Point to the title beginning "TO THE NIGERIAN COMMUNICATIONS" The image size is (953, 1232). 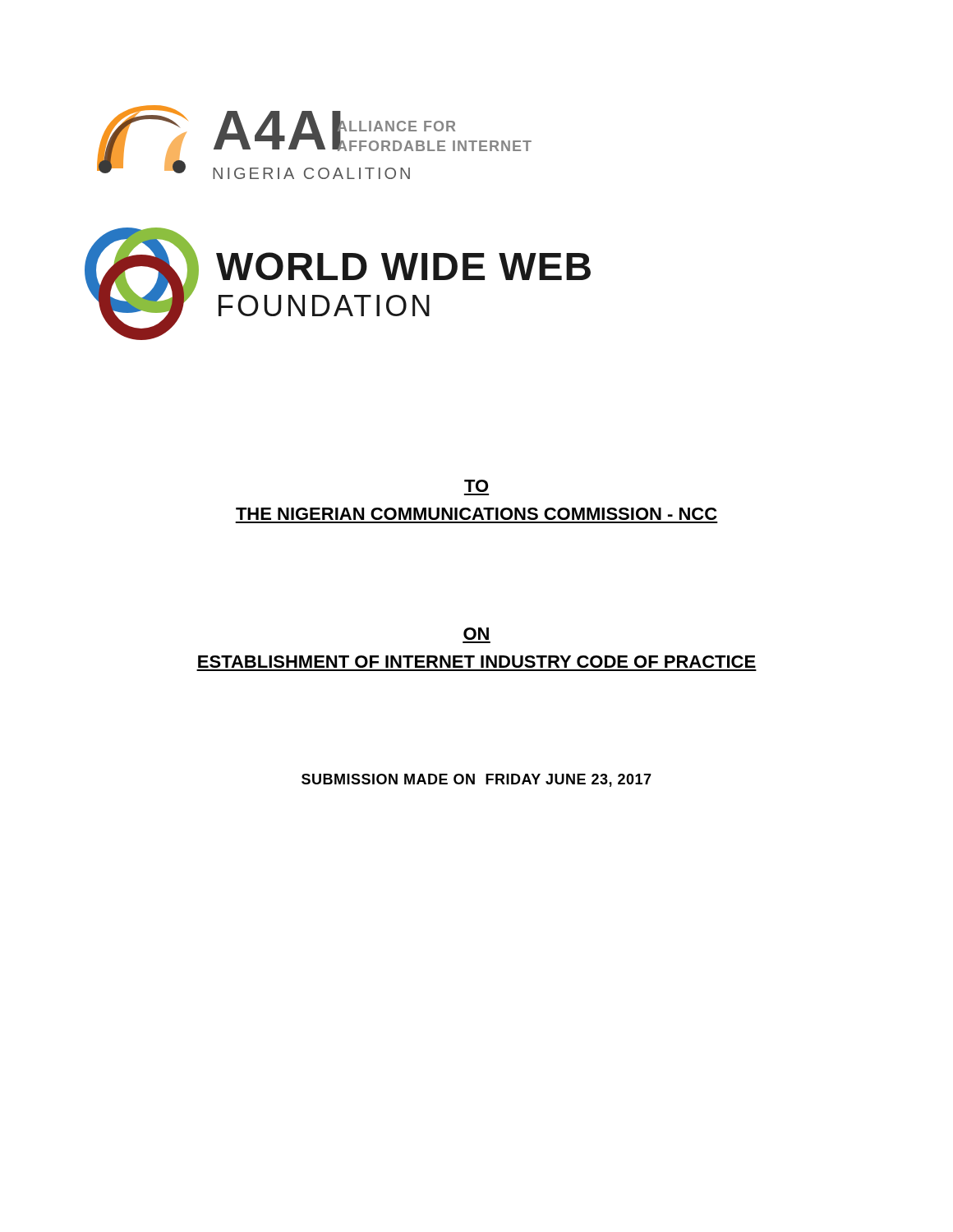476,500
